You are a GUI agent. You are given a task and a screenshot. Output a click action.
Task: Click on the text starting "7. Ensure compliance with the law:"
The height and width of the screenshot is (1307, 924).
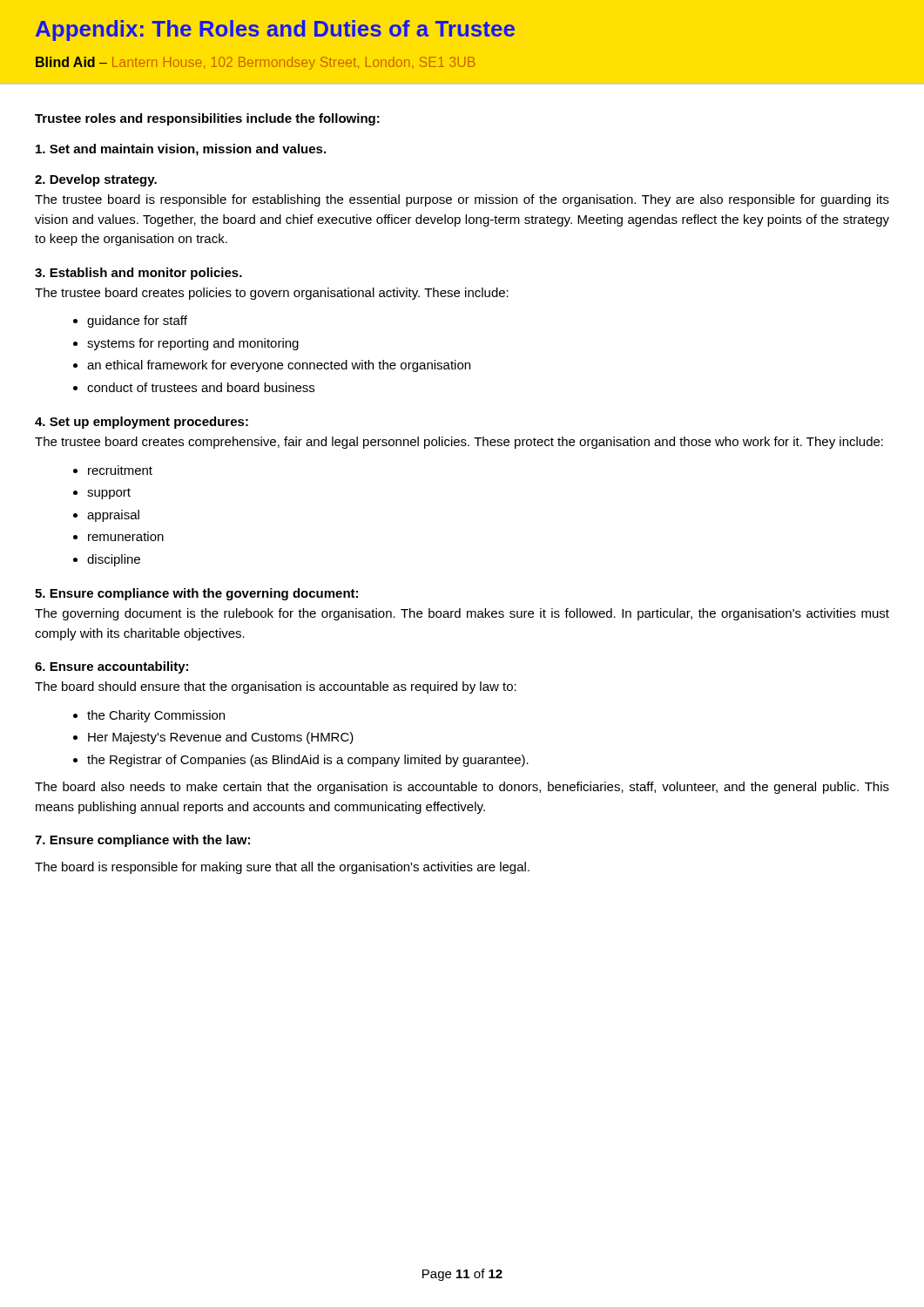point(143,840)
